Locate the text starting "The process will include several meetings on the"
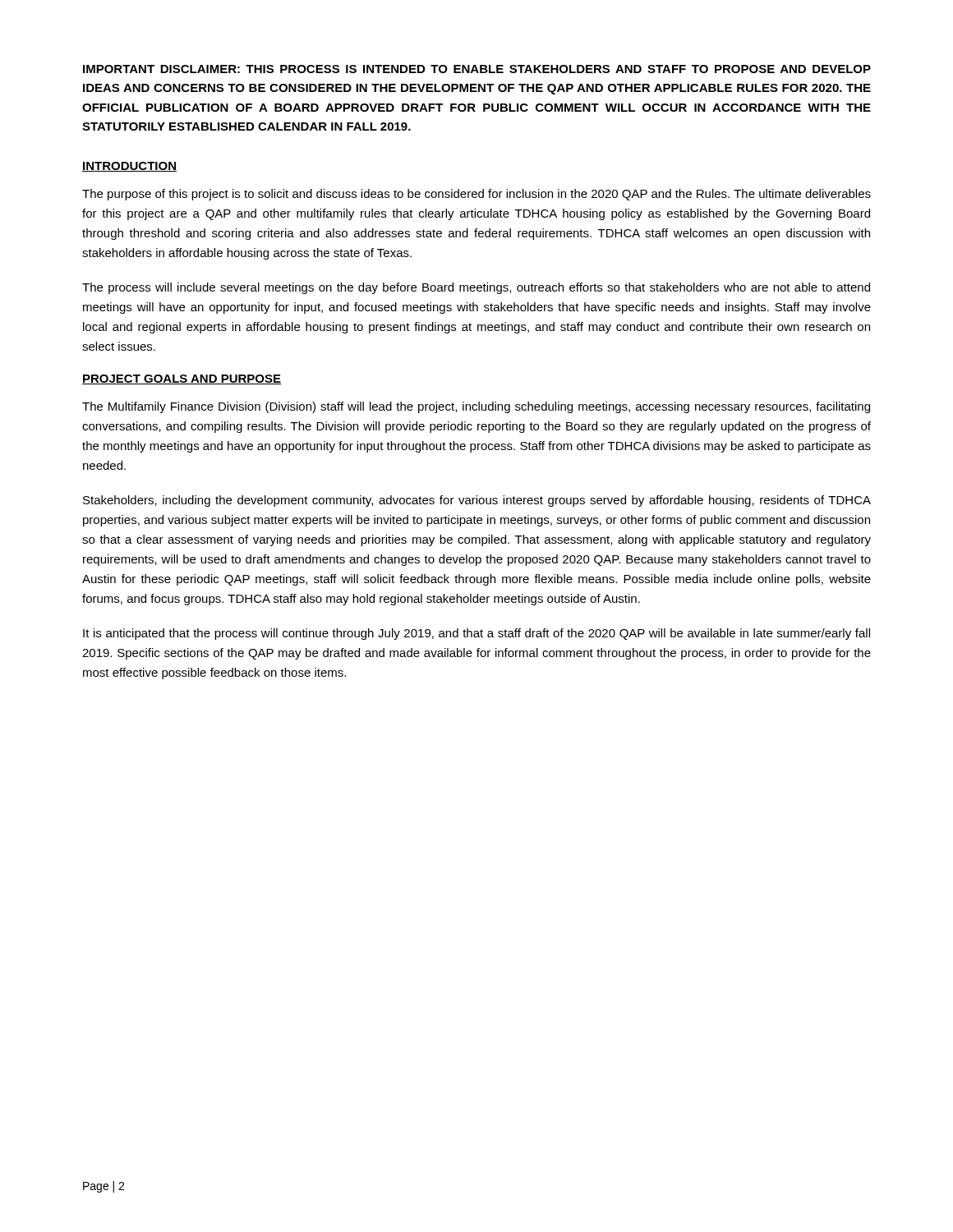The width and height of the screenshot is (953, 1232). (476, 317)
